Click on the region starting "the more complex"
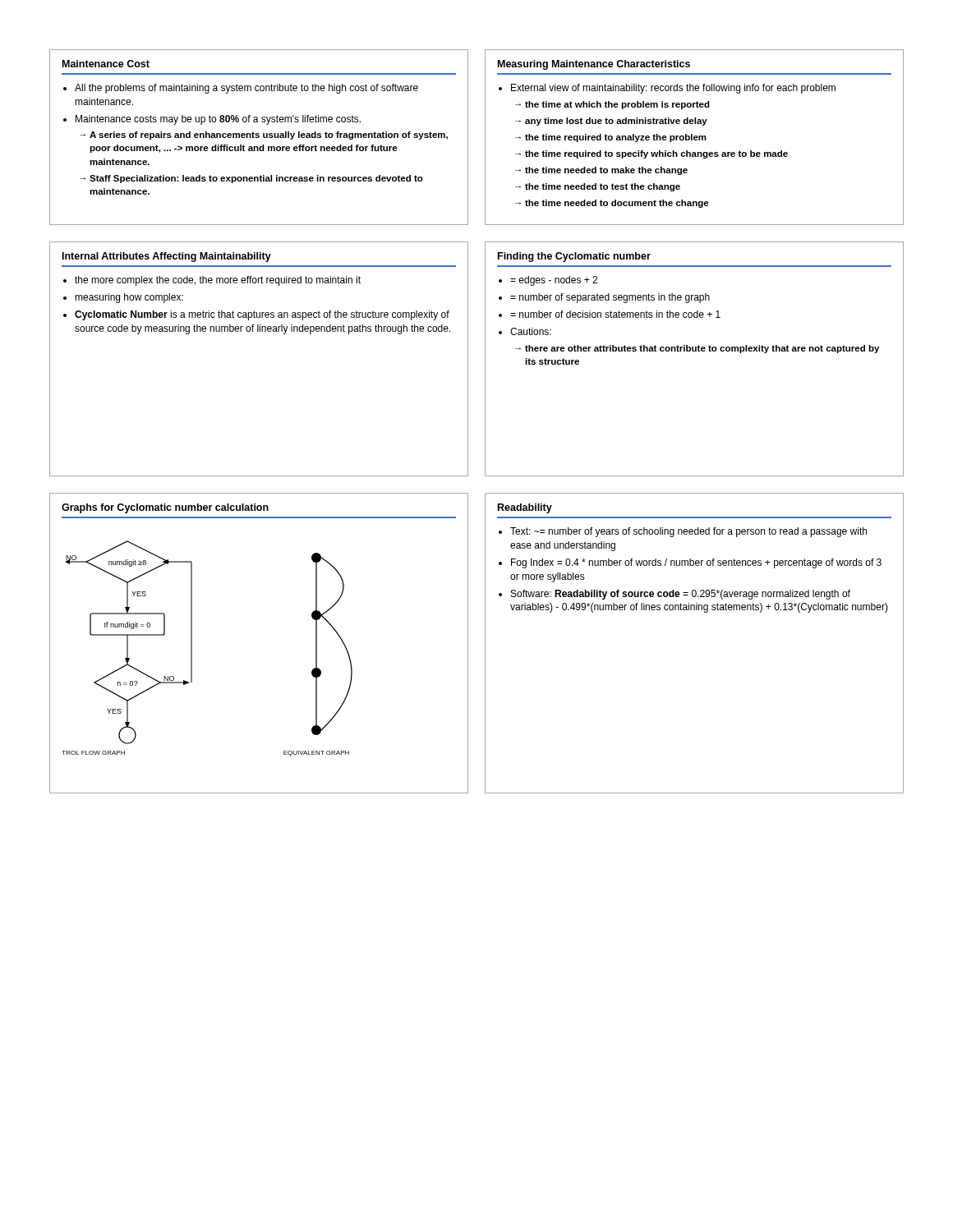 click(259, 305)
